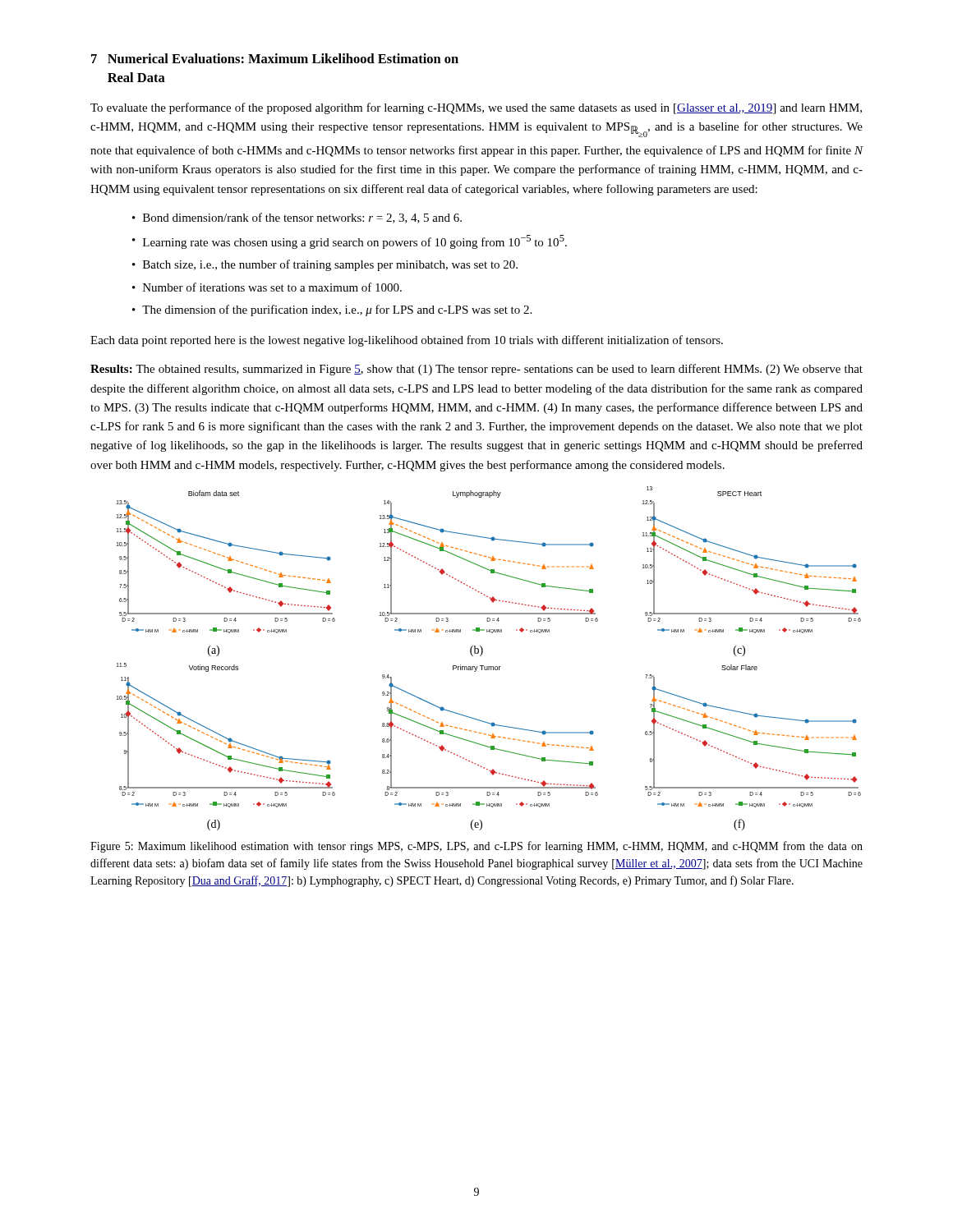Find the block on this page that starts "• Learning rate was chosen using a grid"

point(349,242)
